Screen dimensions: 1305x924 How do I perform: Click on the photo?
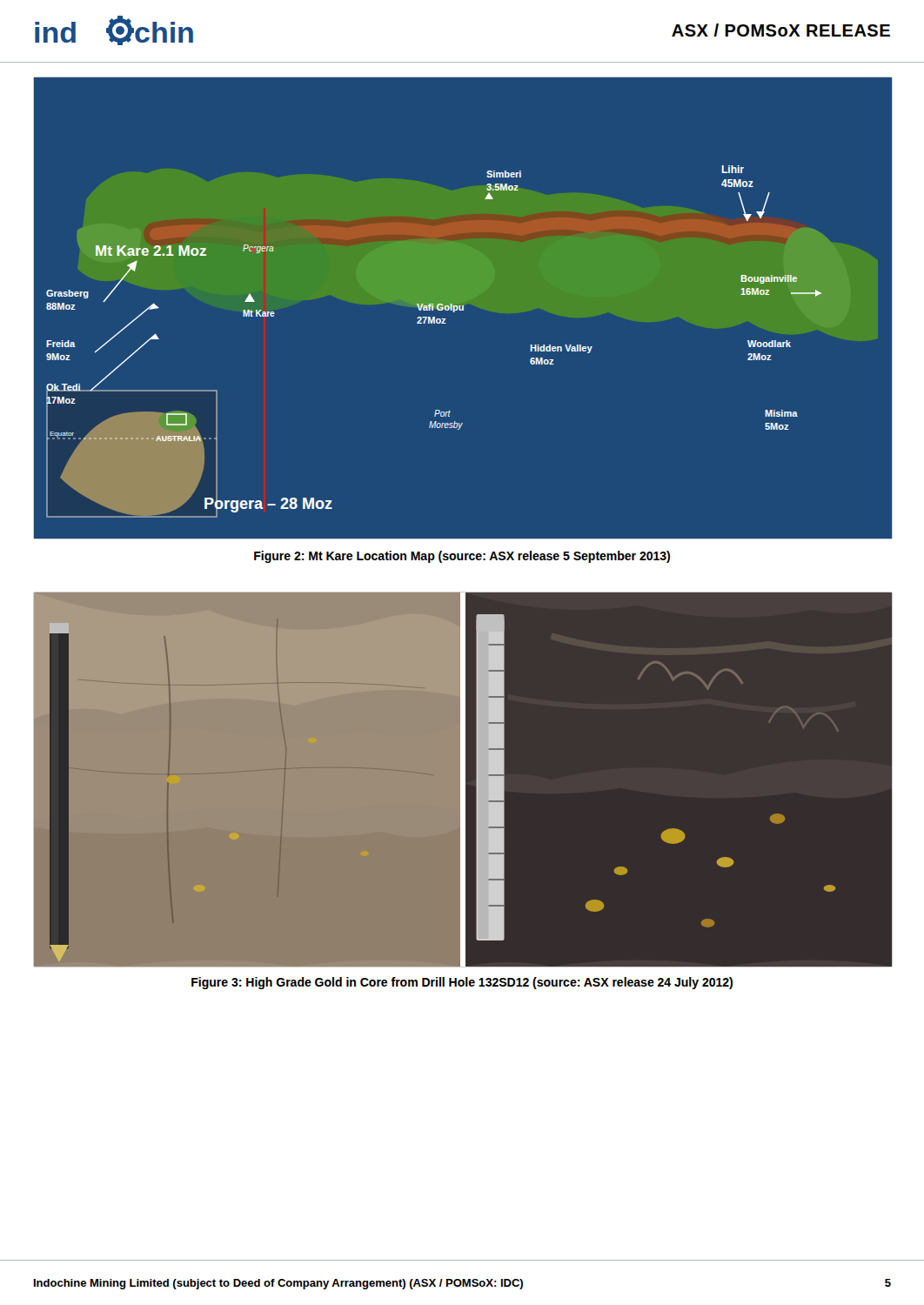[462, 779]
